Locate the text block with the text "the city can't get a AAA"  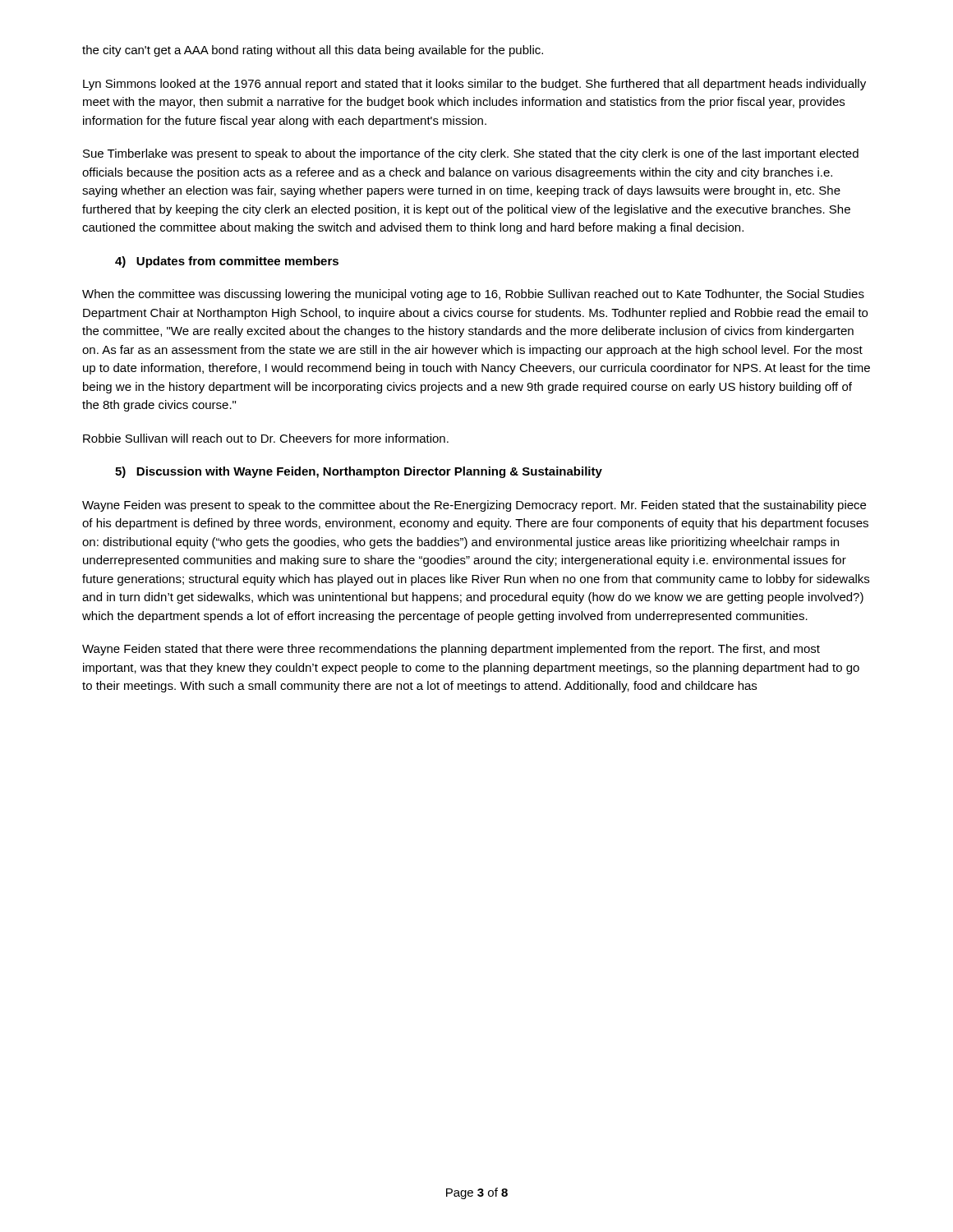point(313,50)
